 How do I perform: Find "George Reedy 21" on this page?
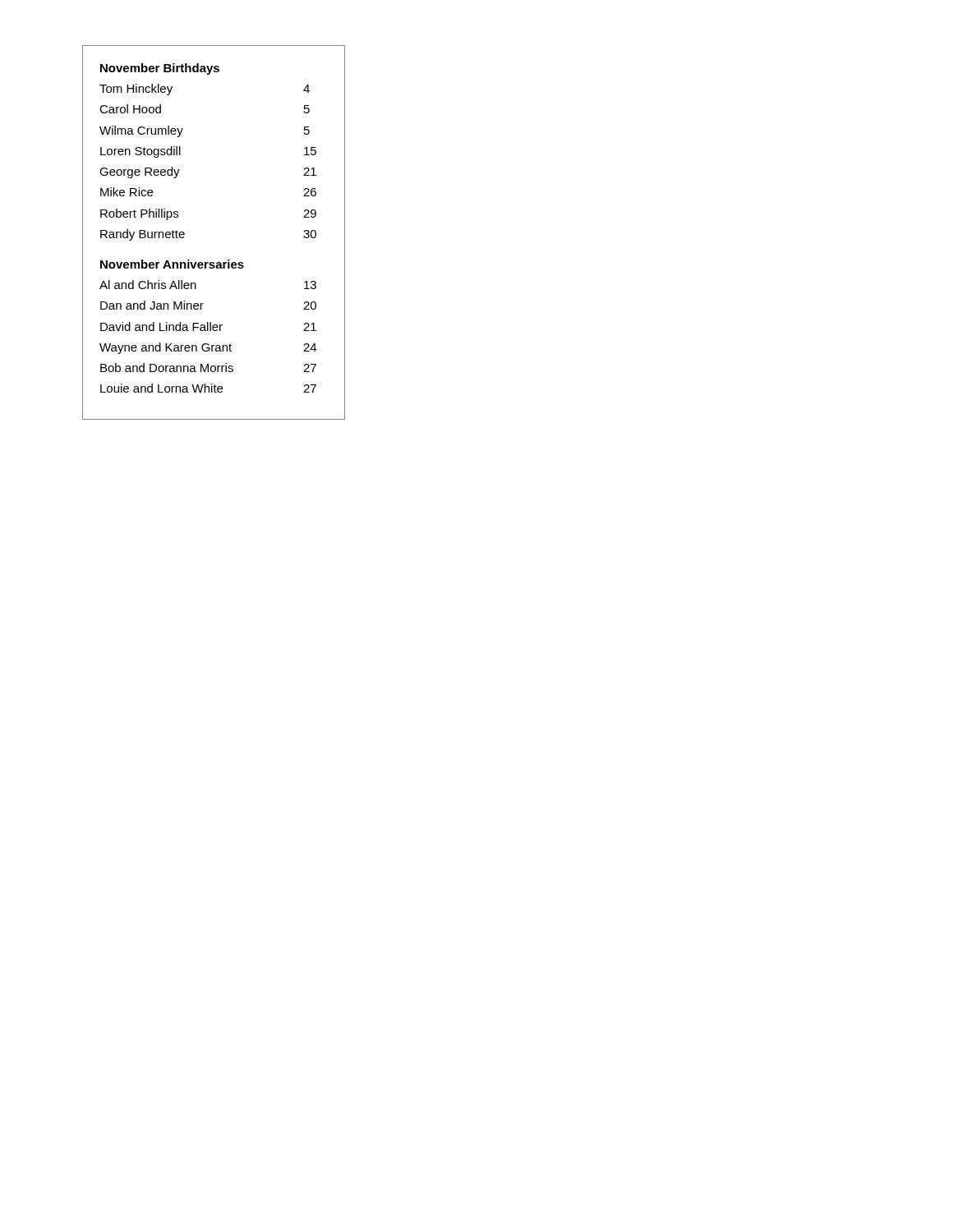tap(137, 172)
